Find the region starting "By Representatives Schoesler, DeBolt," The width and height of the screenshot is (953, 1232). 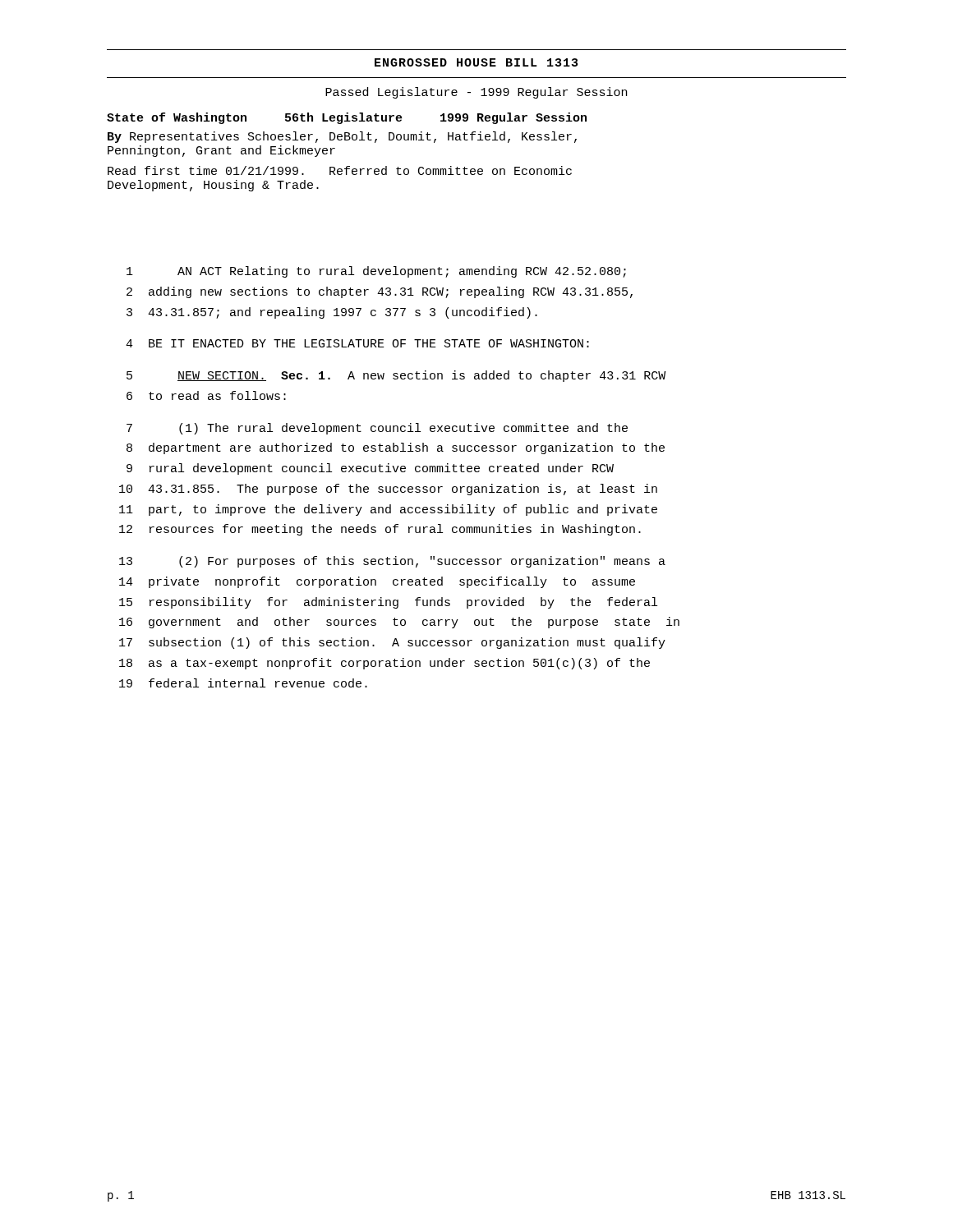343,145
